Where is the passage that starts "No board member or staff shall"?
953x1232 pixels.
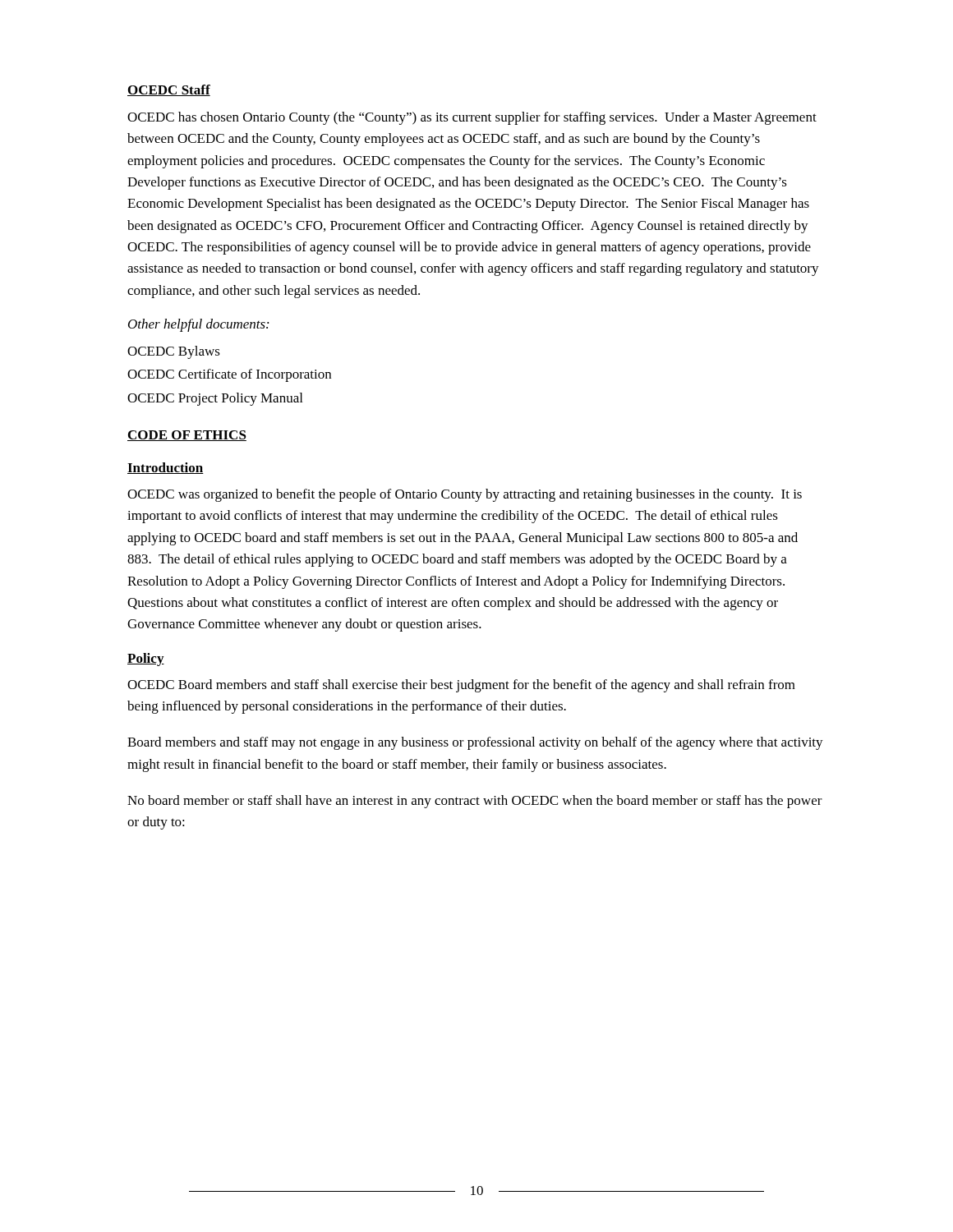click(475, 811)
